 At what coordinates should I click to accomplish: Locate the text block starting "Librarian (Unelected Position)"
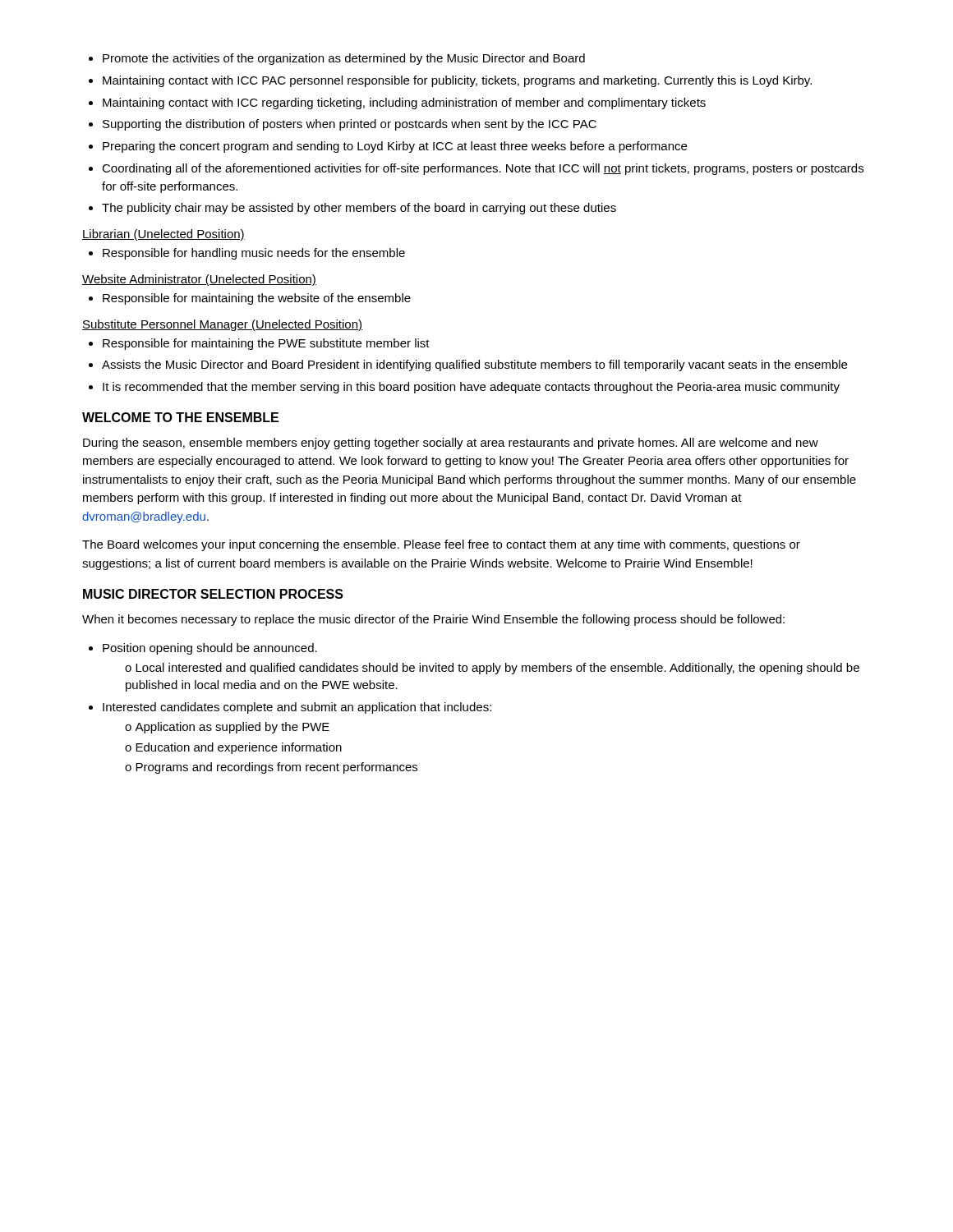(x=163, y=235)
